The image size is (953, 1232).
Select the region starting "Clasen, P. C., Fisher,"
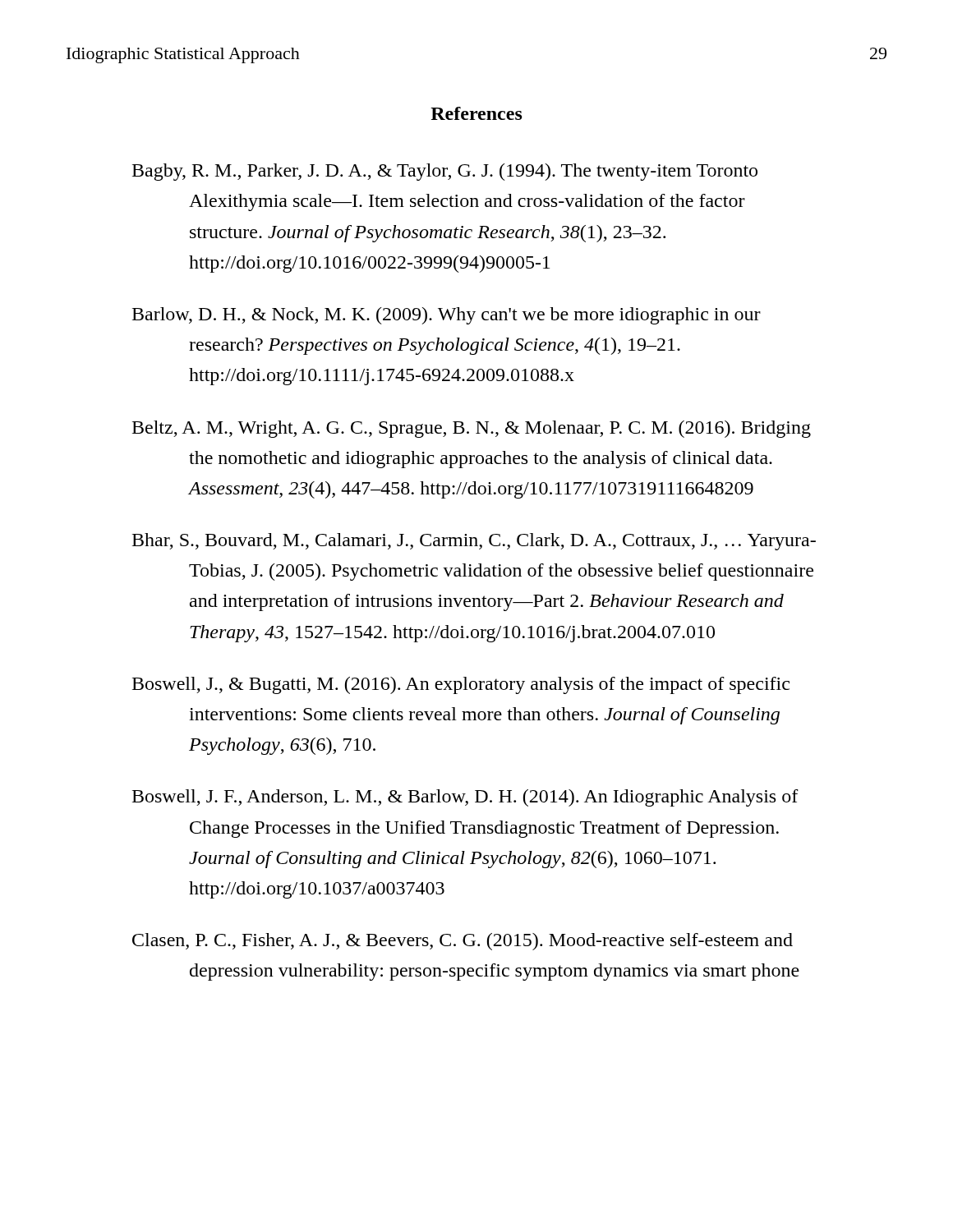coord(465,955)
